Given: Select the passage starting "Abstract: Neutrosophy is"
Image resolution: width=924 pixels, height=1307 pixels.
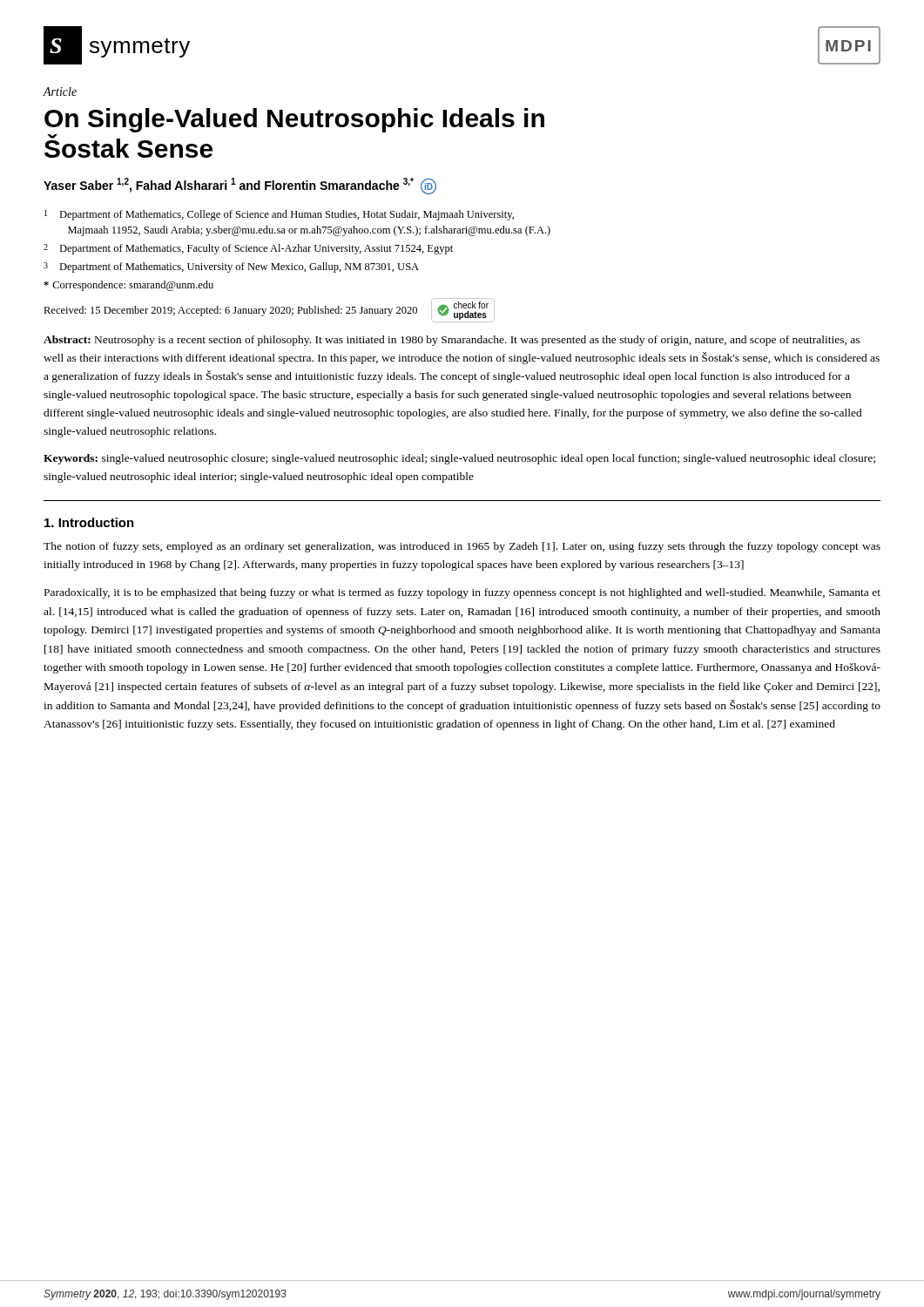Looking at the screenshot, I should (x=462, y=385).
